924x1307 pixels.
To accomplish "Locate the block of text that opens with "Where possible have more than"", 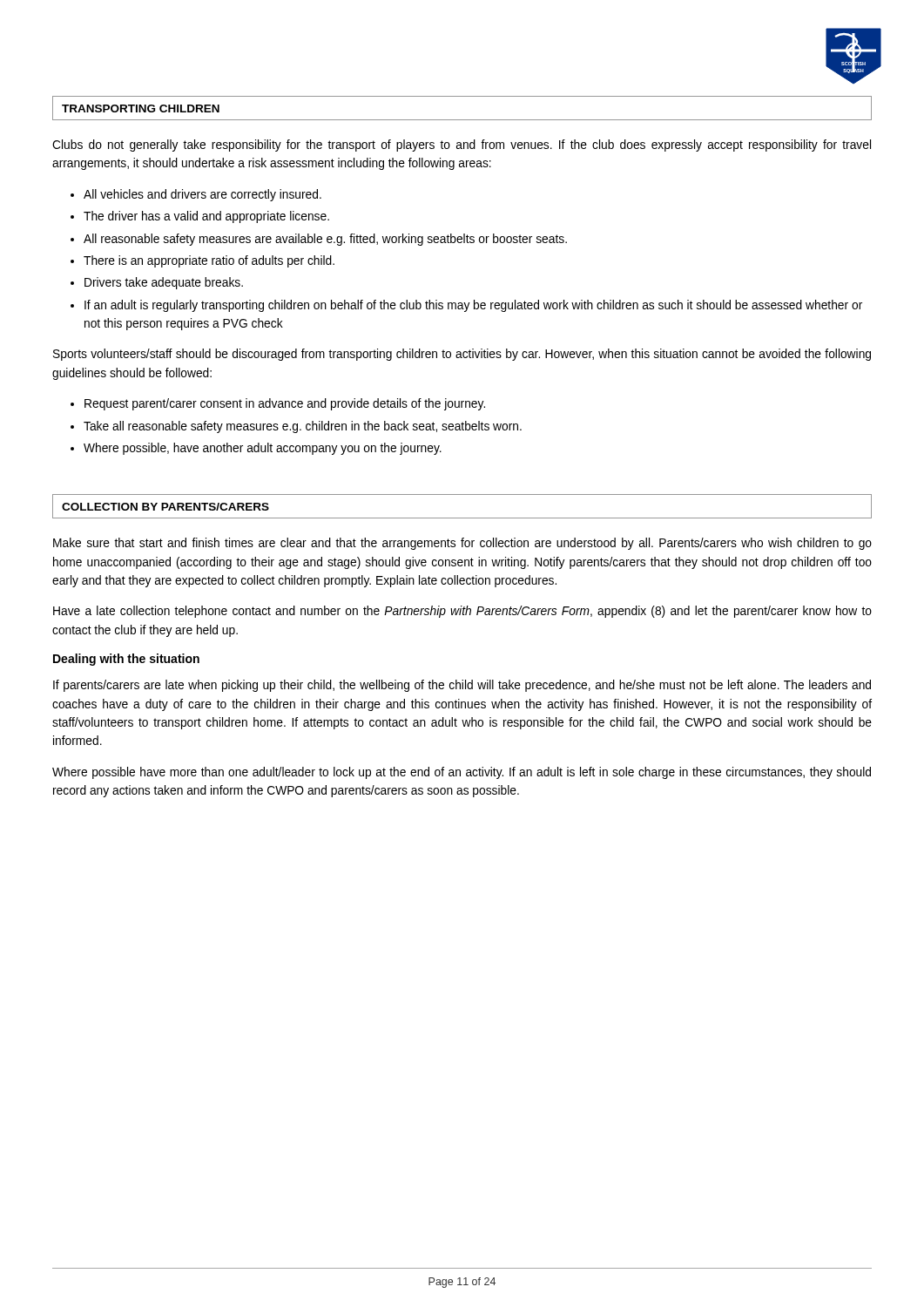I will coord(462,781).
